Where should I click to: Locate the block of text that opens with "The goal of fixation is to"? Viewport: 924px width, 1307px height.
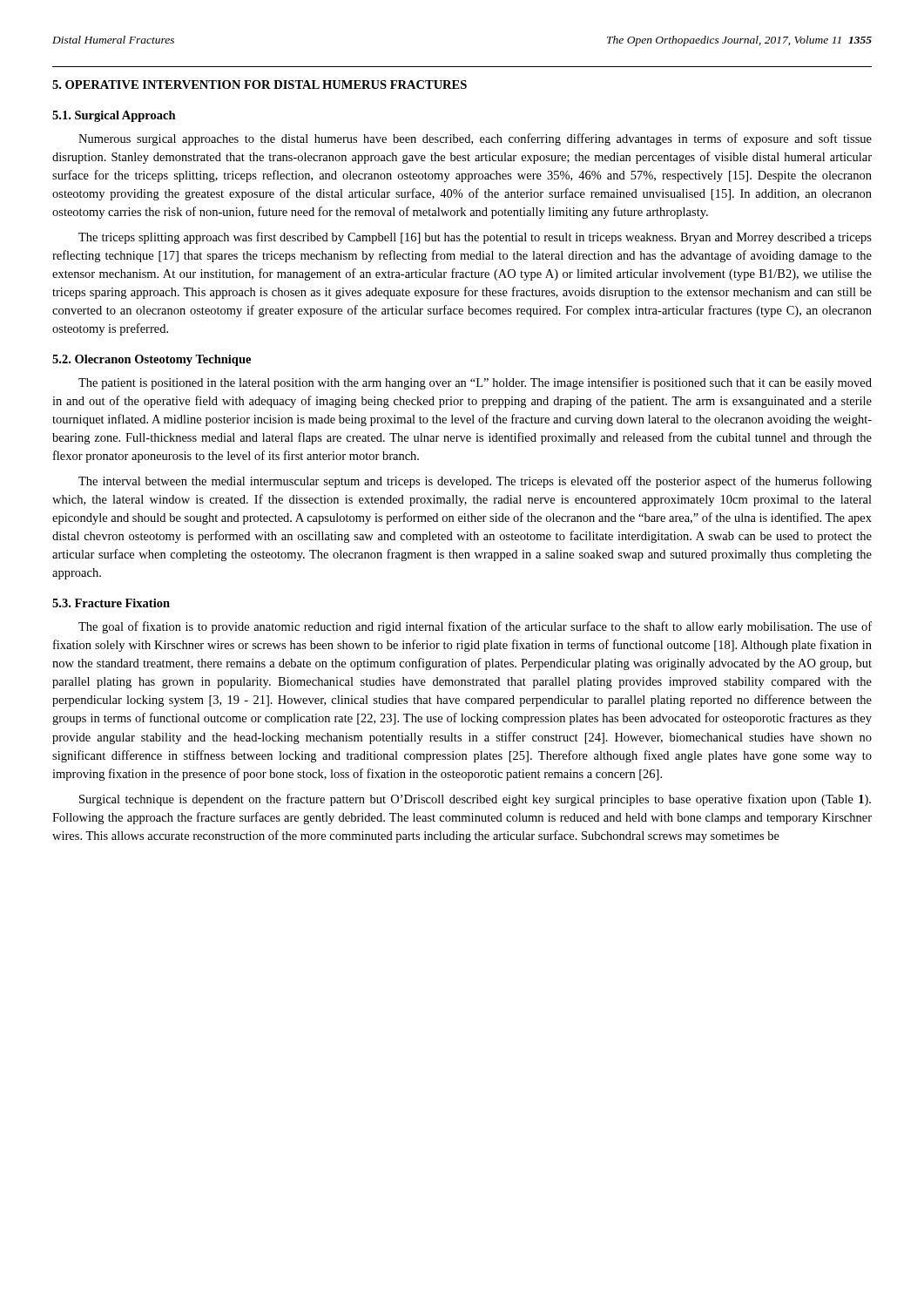coord(462,700)
